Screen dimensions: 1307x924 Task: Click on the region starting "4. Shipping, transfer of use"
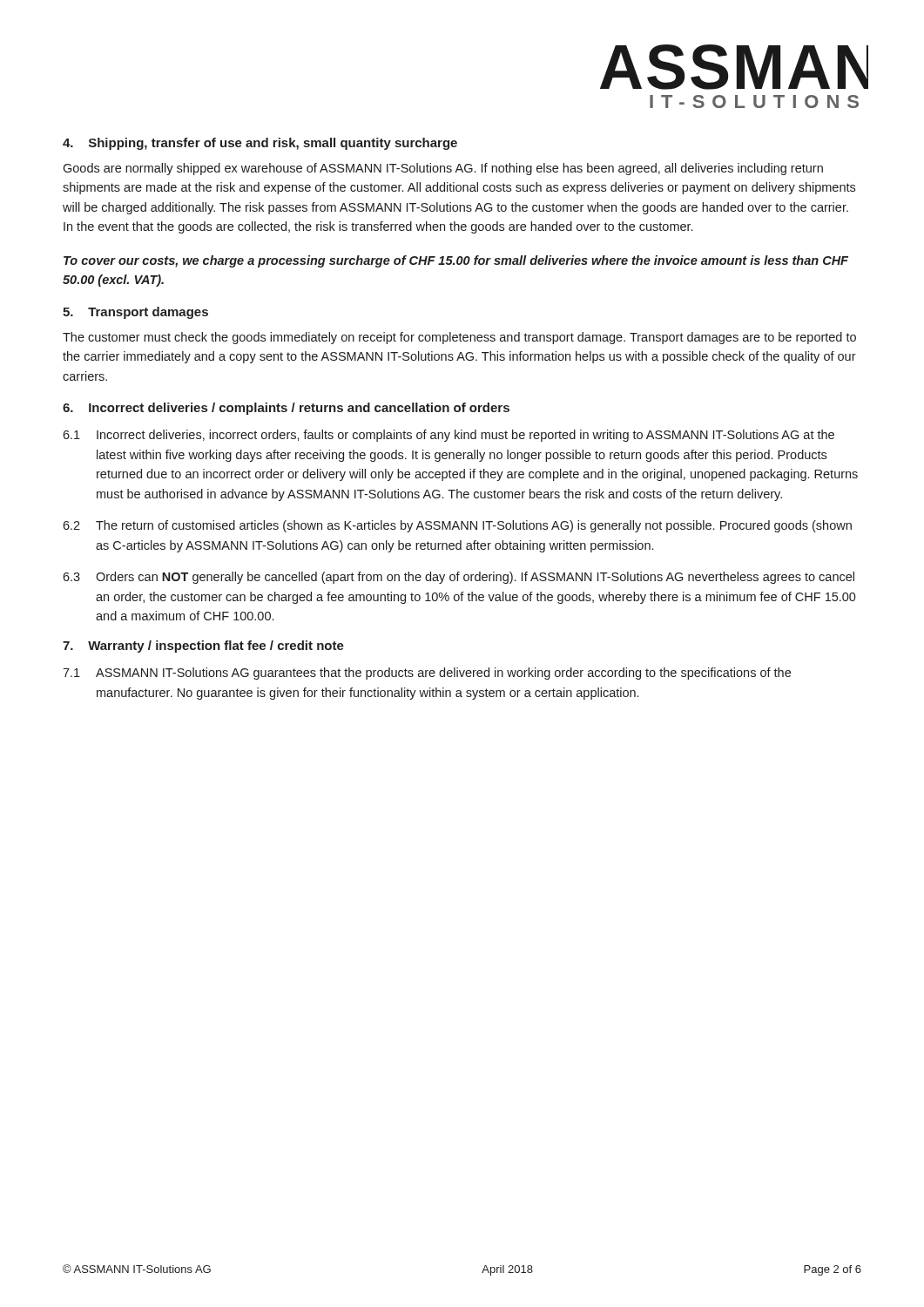pyautogui.click(x=260, y=142)
